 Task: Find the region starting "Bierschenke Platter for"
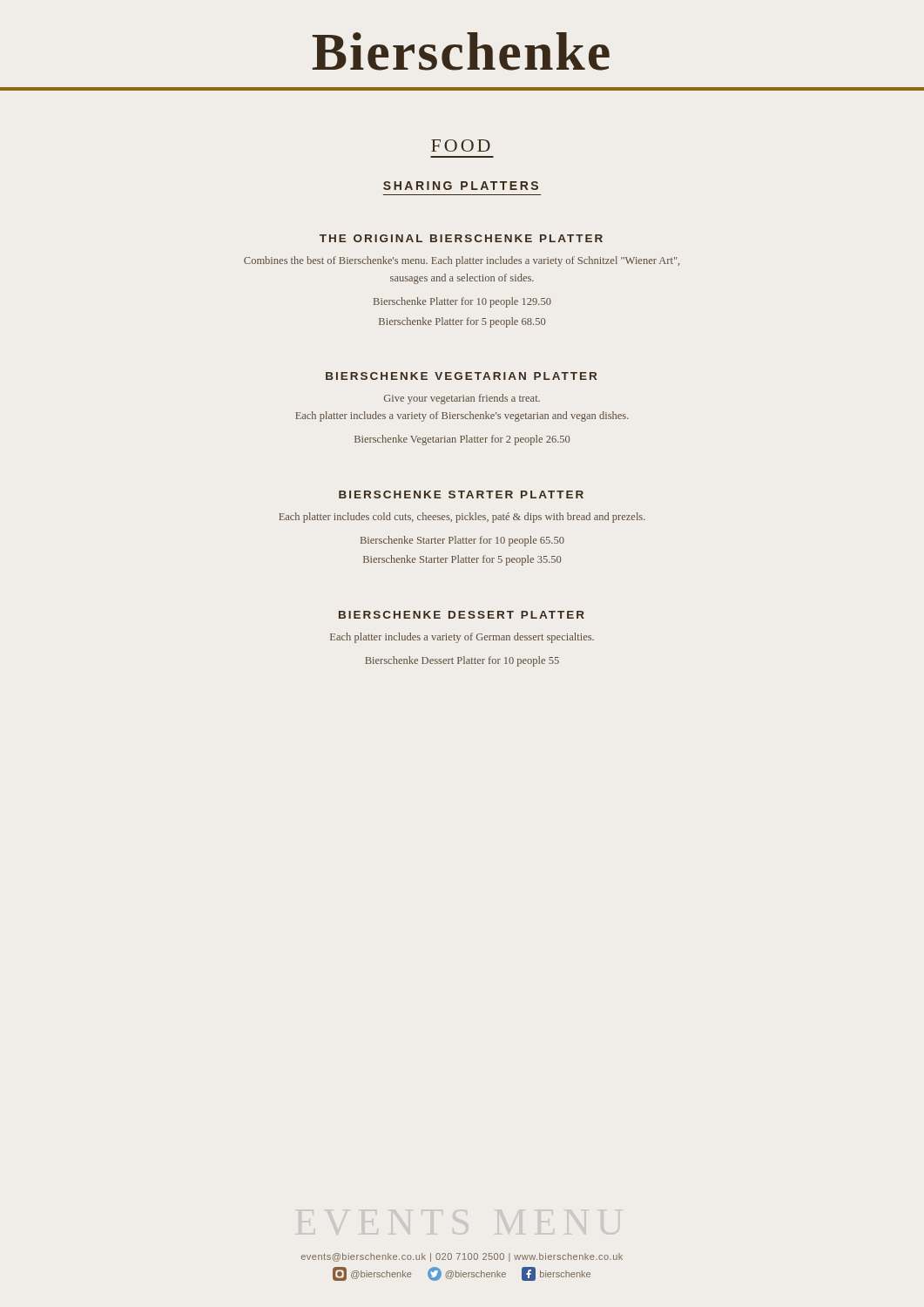point(462,311)
